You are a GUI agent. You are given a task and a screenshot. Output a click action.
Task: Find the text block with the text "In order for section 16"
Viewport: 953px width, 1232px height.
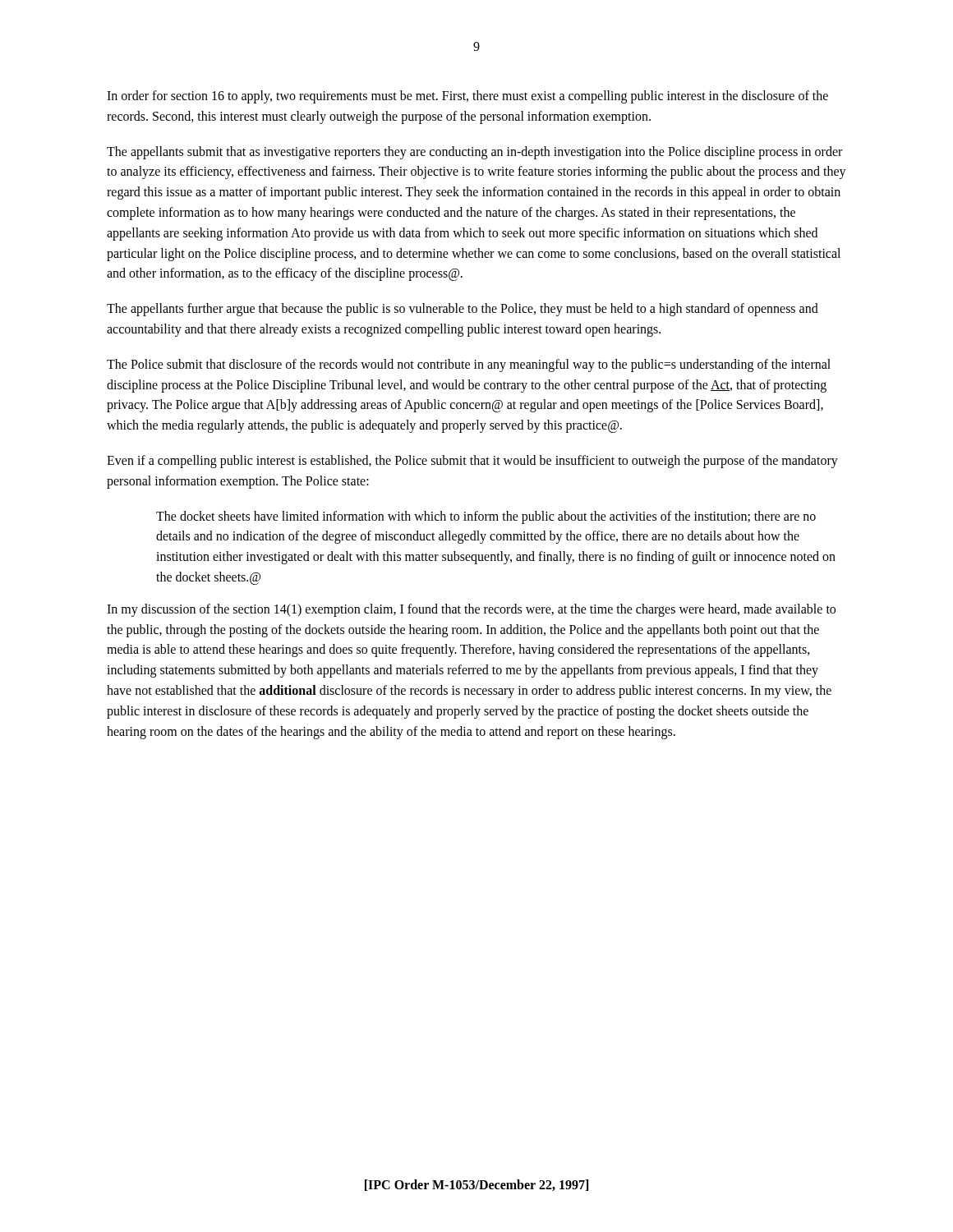click(468, 106)
